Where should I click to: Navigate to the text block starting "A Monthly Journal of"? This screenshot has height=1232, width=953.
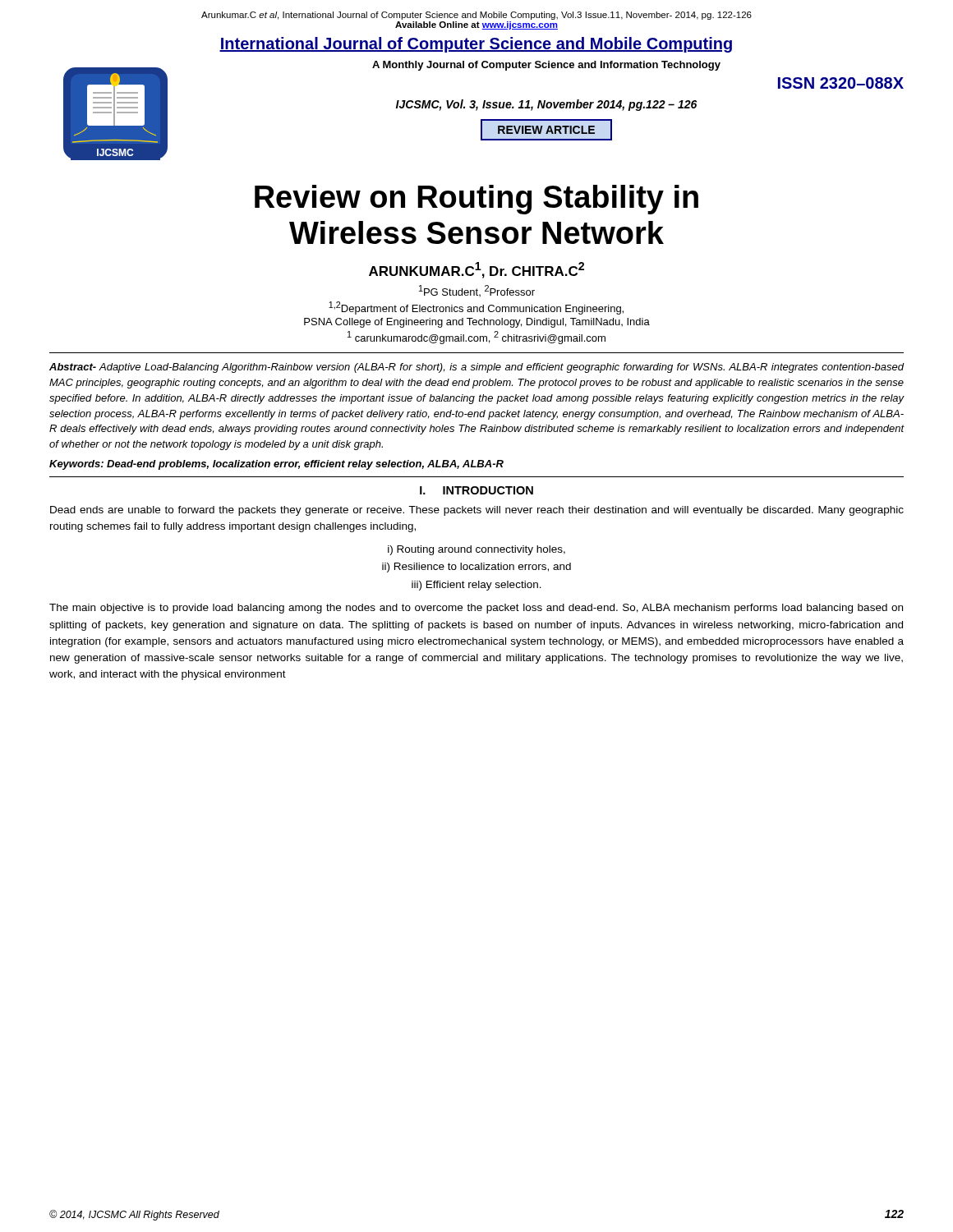(546, 64)
